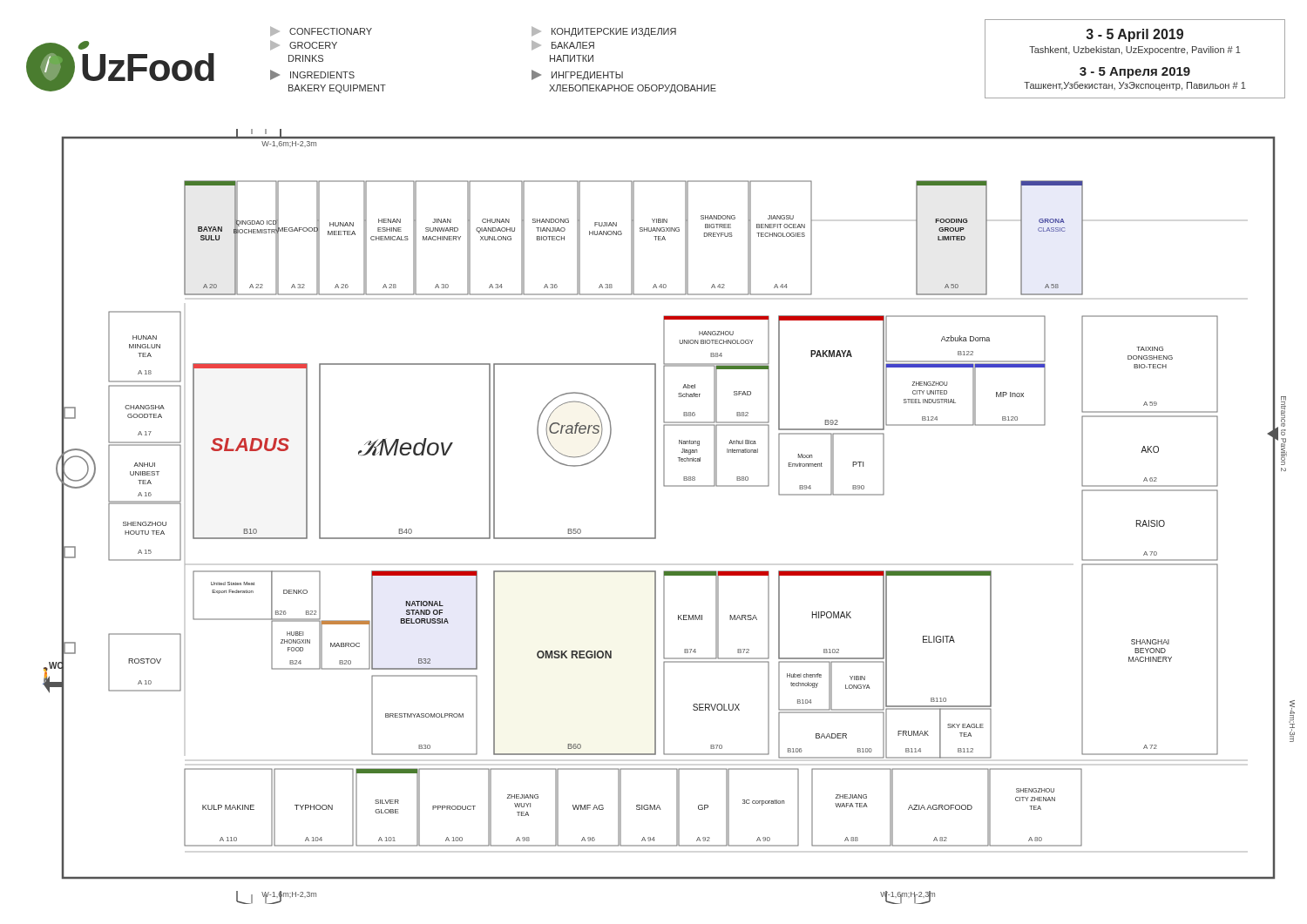
Task: Select the text block starting "3 - 5 April 2019 Tashkent,"
Action: 1135,59
